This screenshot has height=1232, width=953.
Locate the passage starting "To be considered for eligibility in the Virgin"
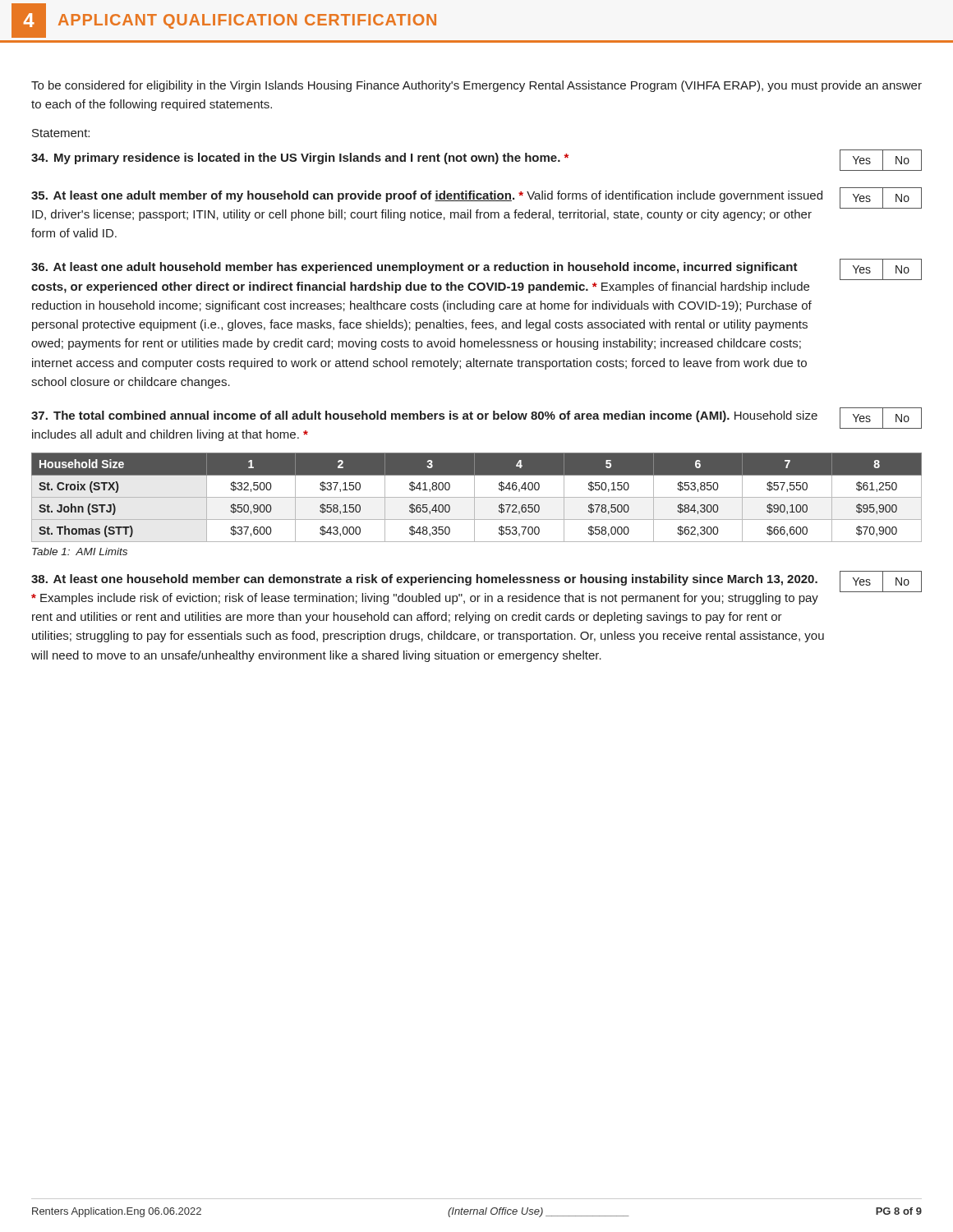(x=476, y=95)
